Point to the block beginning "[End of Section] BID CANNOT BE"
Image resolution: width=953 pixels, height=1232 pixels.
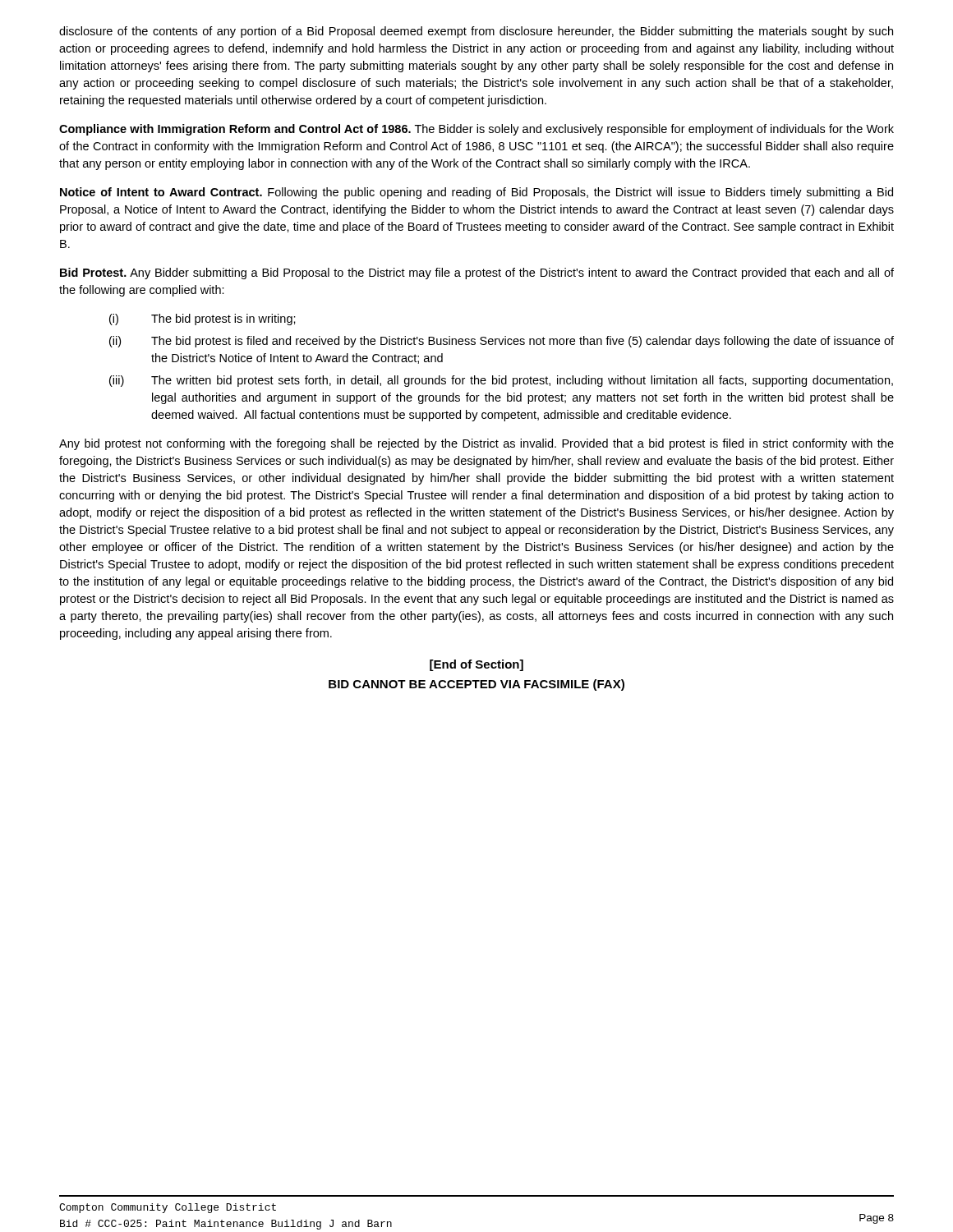pyautogui.click(x=476, y=674)
